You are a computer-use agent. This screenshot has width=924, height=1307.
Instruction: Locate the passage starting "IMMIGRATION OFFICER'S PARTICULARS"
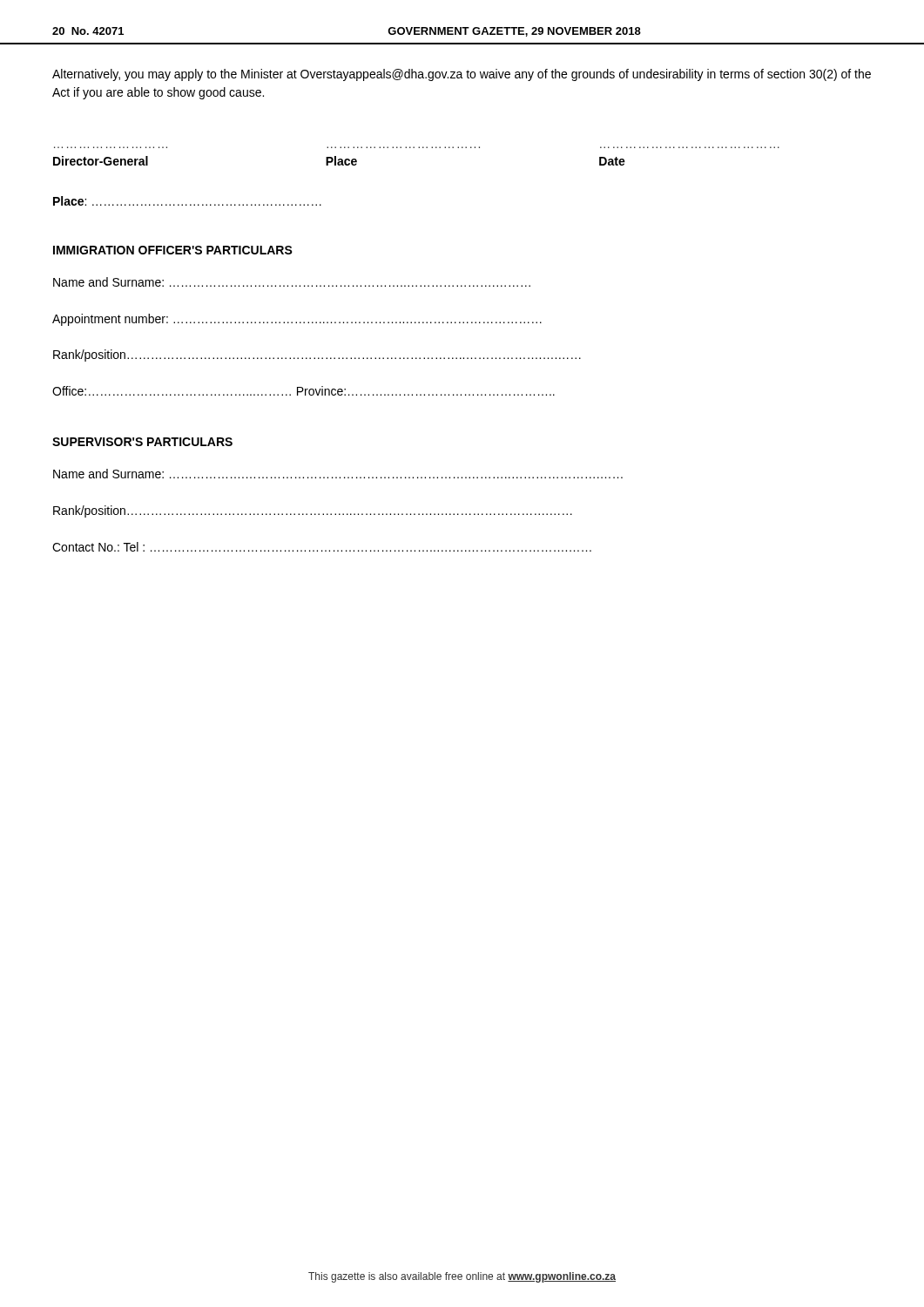coord(172,250)
